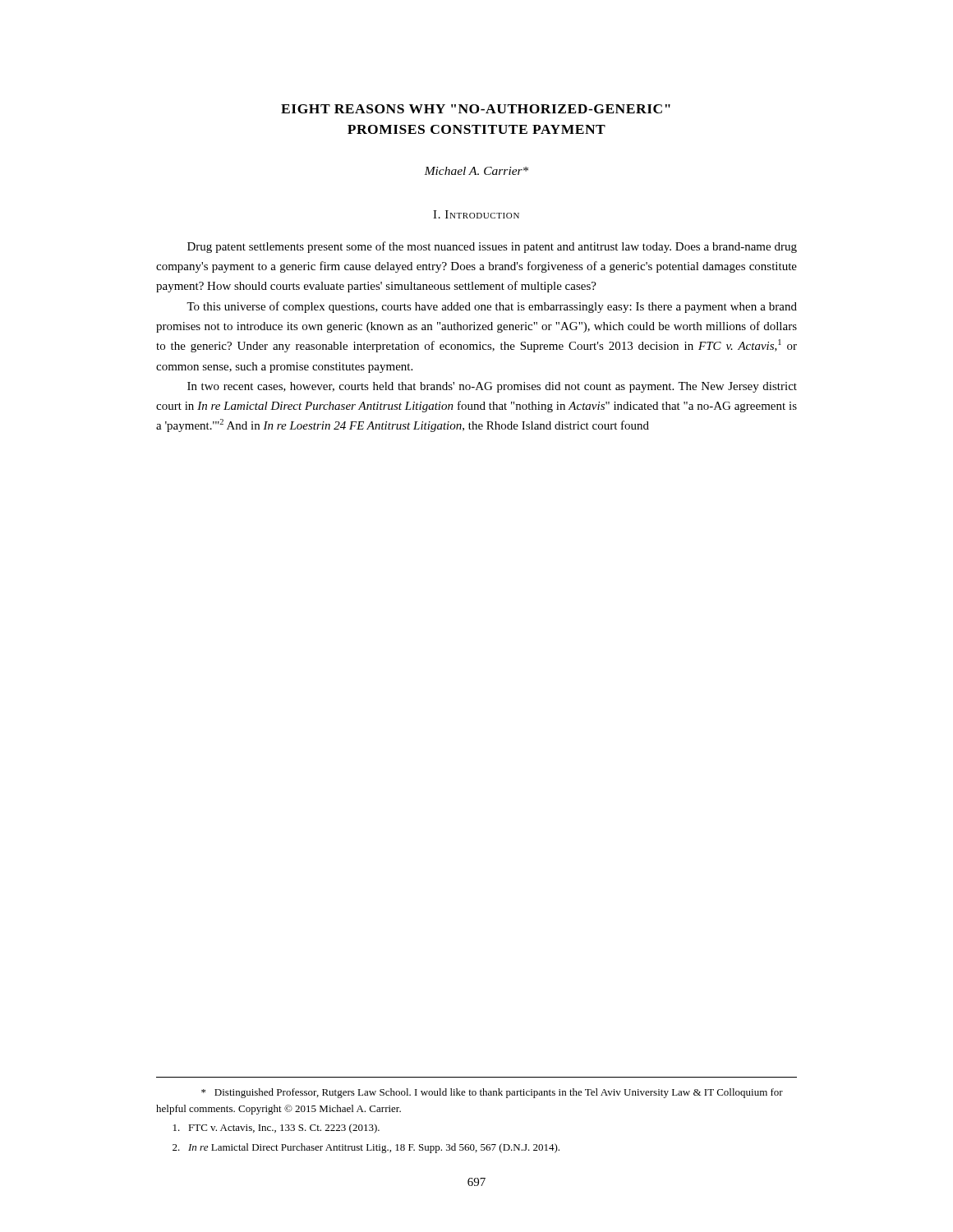This screenshot has width=953, height=1232.
Task: Locate the section header with the text "I. Introduction"
Action: coord(476,214)
